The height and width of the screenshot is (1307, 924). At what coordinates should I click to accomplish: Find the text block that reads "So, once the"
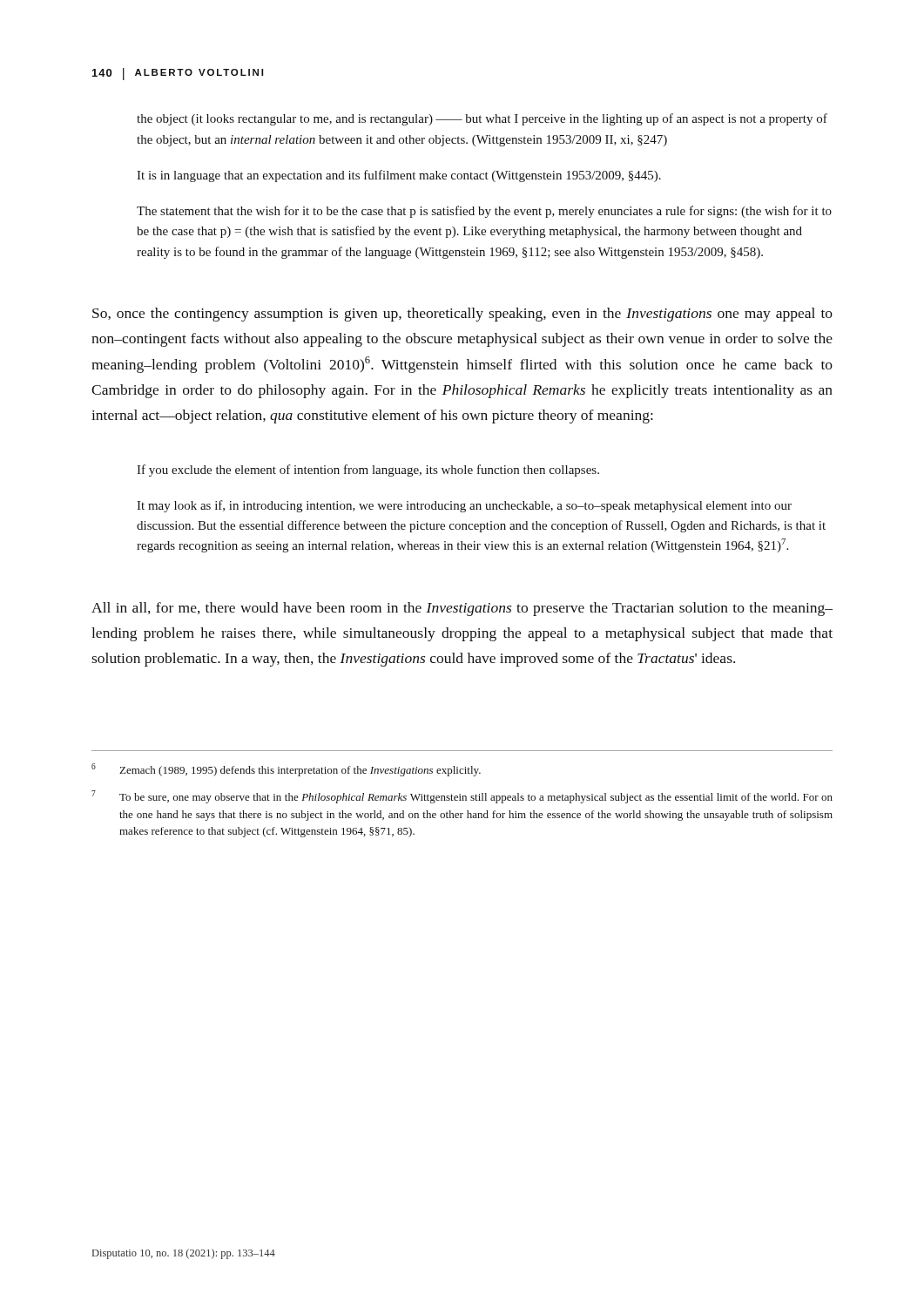click(462, 364)
